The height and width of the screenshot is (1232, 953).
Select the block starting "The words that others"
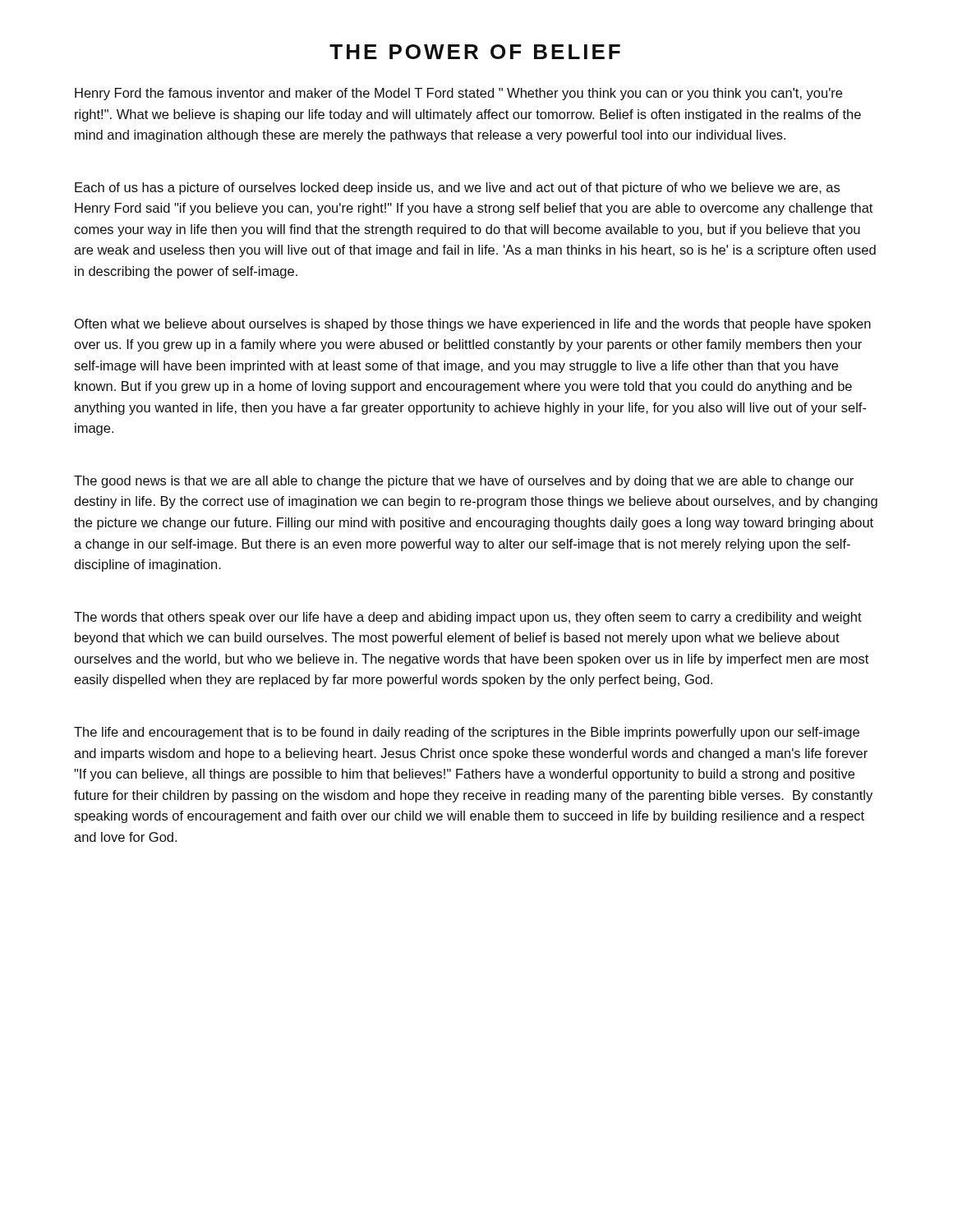(x=471, y=648)
